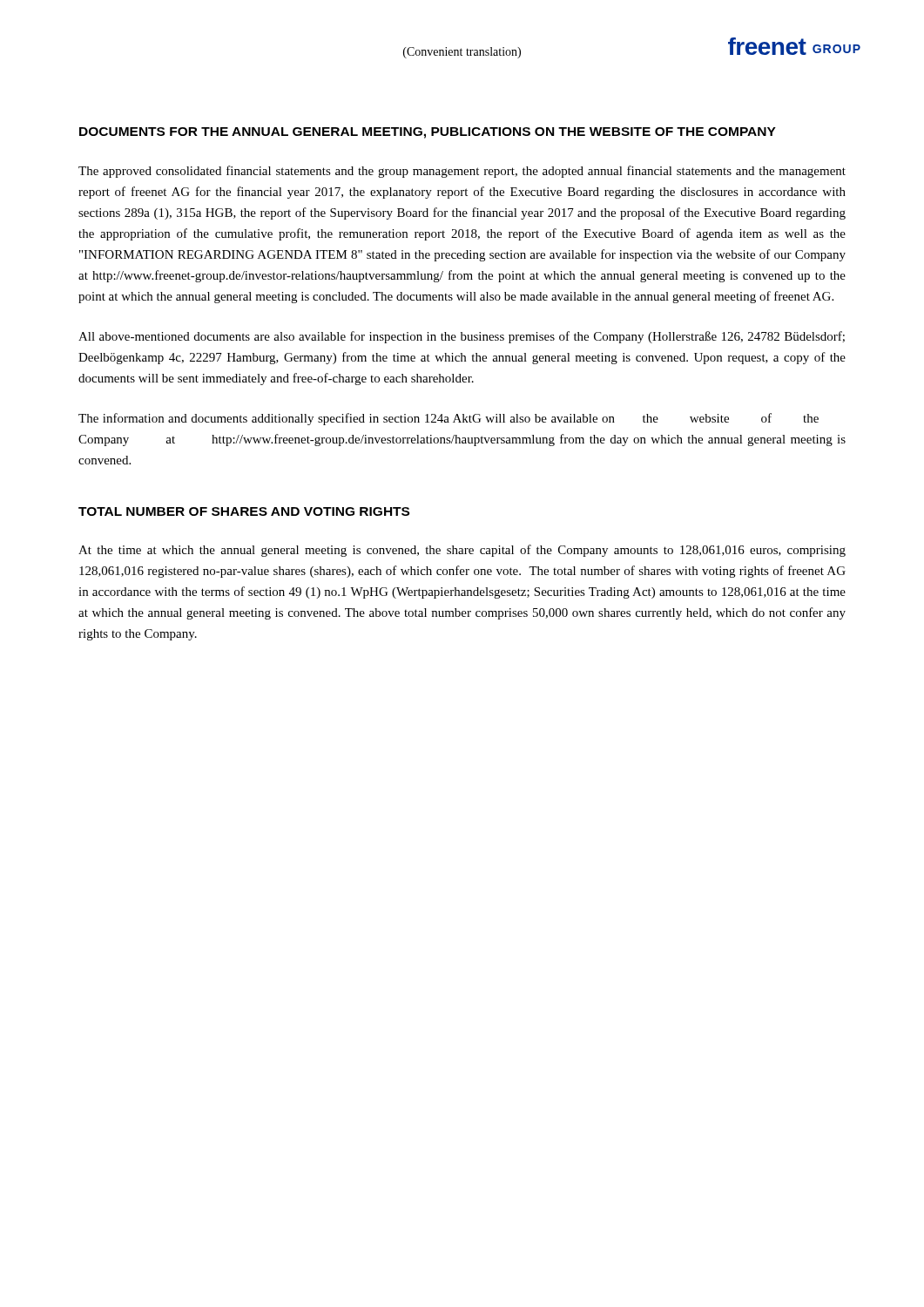Select the text block that reads "All above-mentioned documents are"
Image resolution: width=924 pixels, height=1307 pixels.
click(462, 357)
